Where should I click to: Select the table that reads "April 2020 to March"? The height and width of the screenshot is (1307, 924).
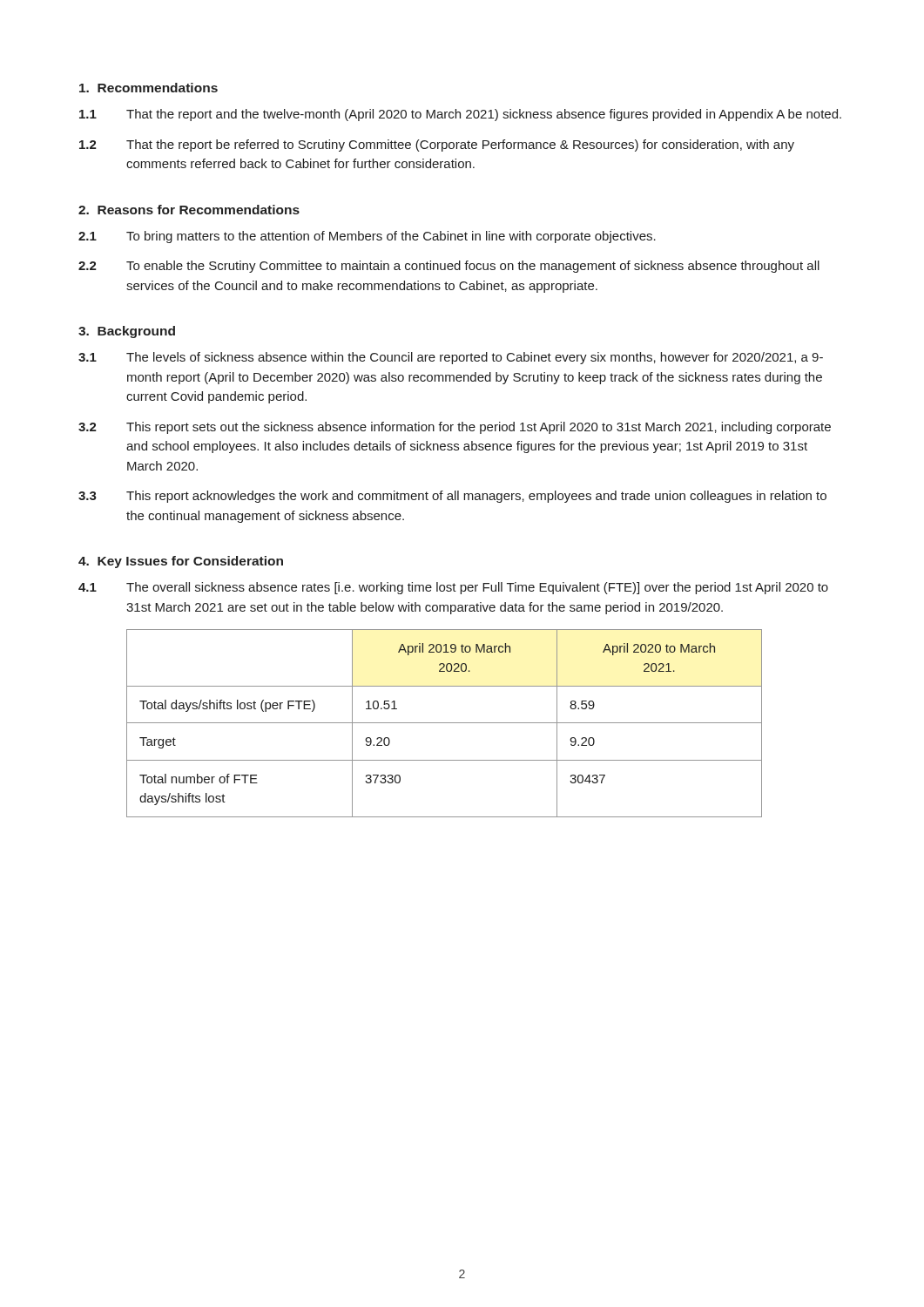point(462,723)
